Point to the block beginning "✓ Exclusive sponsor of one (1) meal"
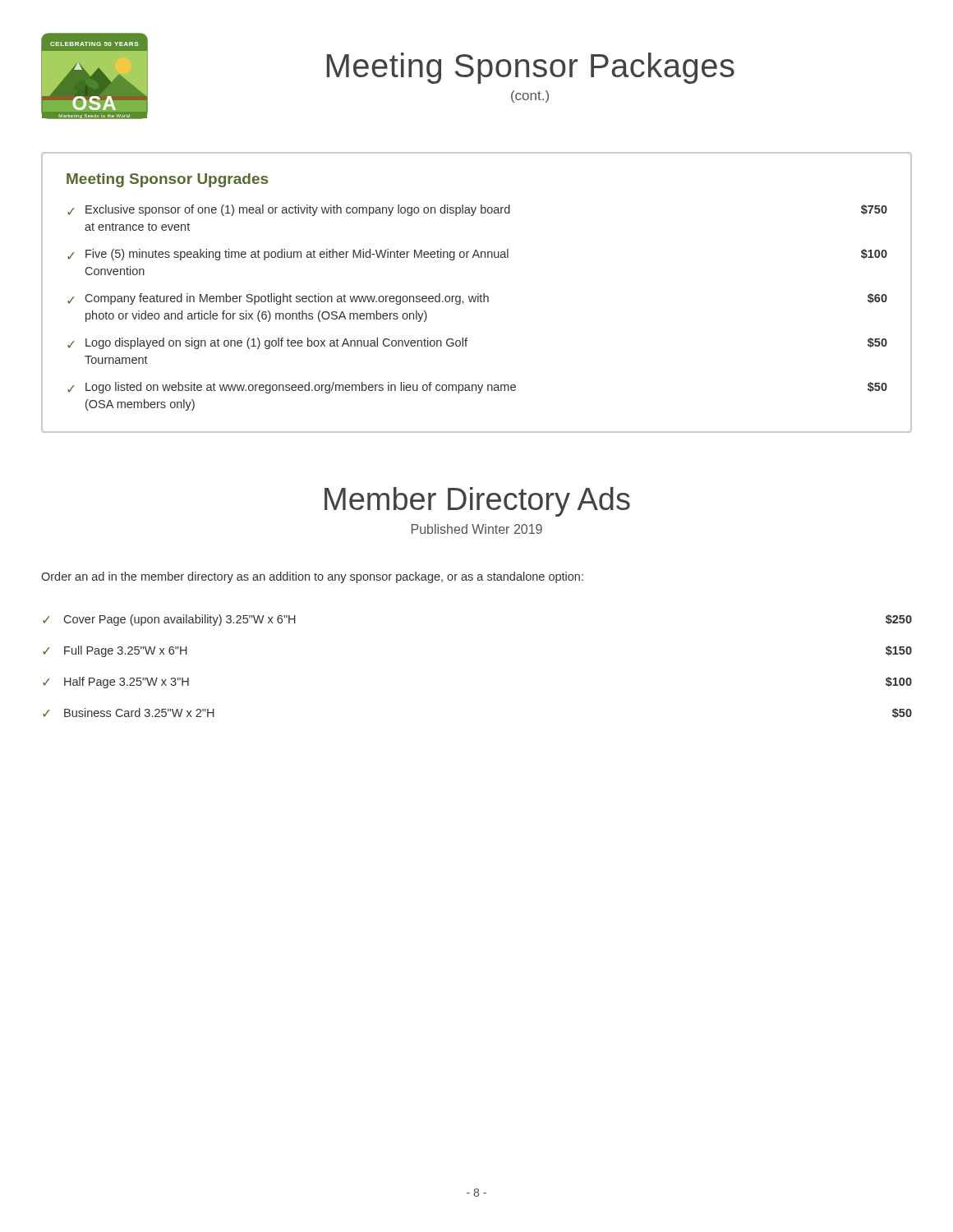Viewport: 953px width, 1232px height. click(x=476, y=218)
